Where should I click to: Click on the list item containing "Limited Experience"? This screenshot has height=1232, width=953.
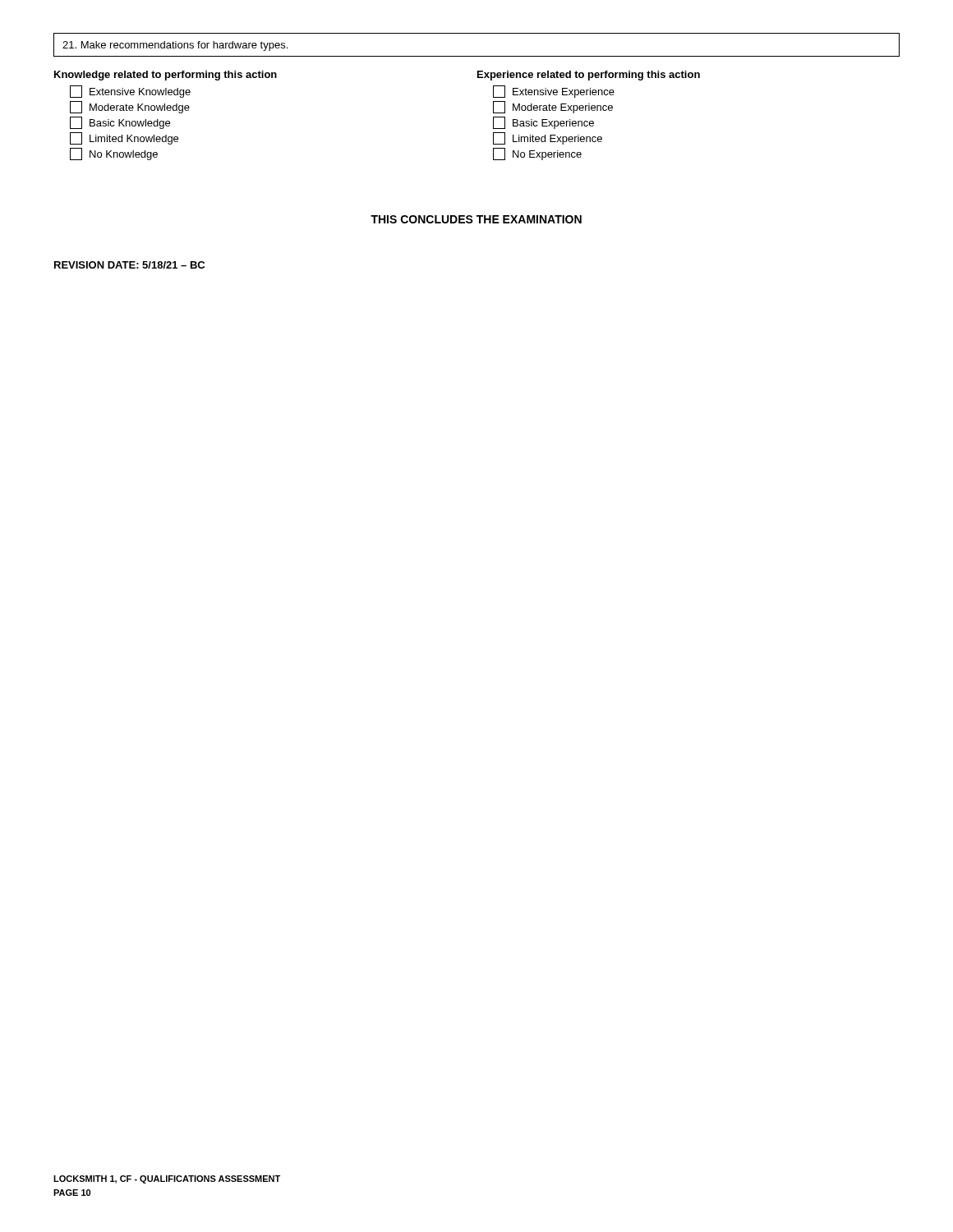548,138
